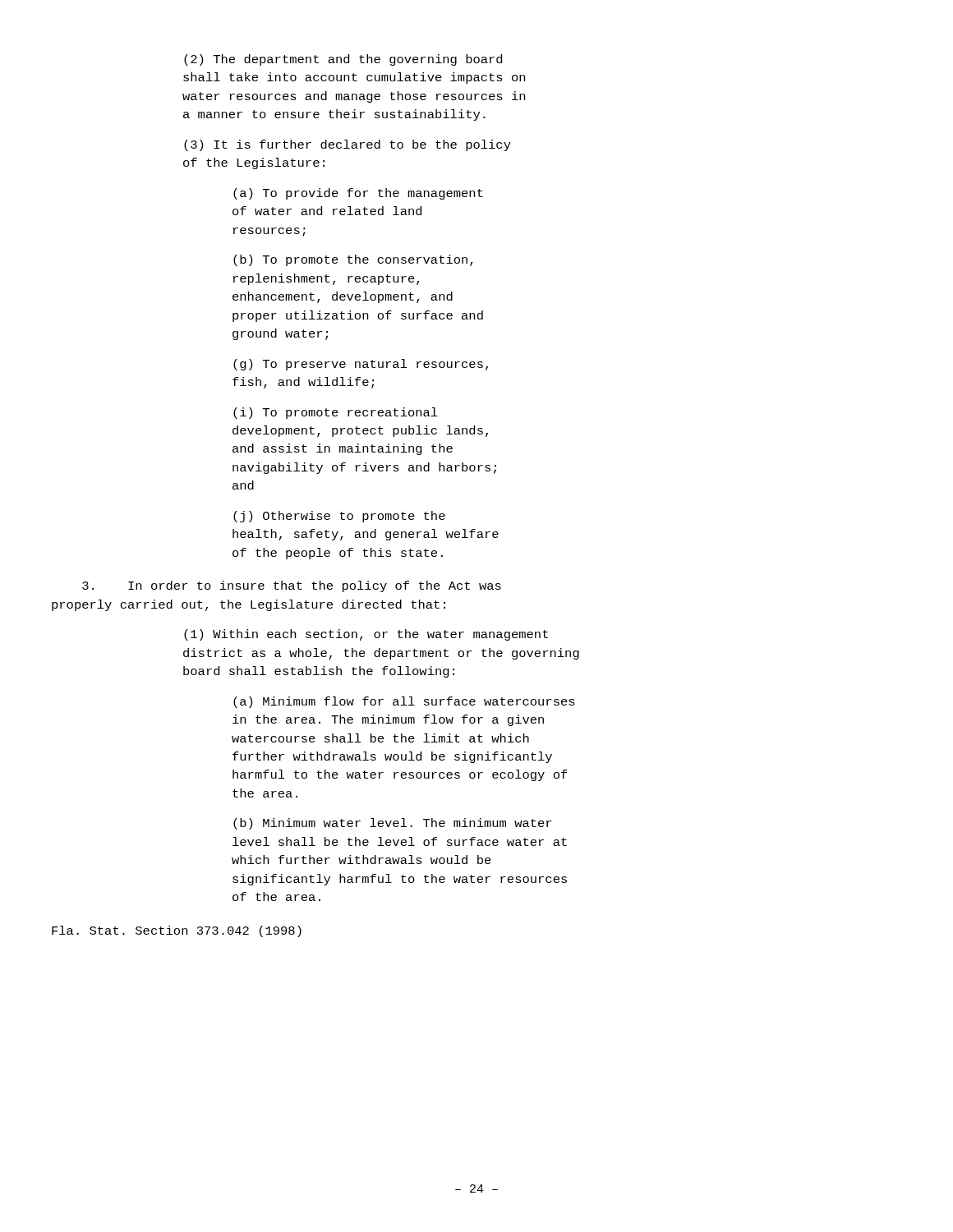The height and width of the screenshot is (1232, 953).
Task: Find the block on this page that starts "(2) The department and the"
Action: 354,88
